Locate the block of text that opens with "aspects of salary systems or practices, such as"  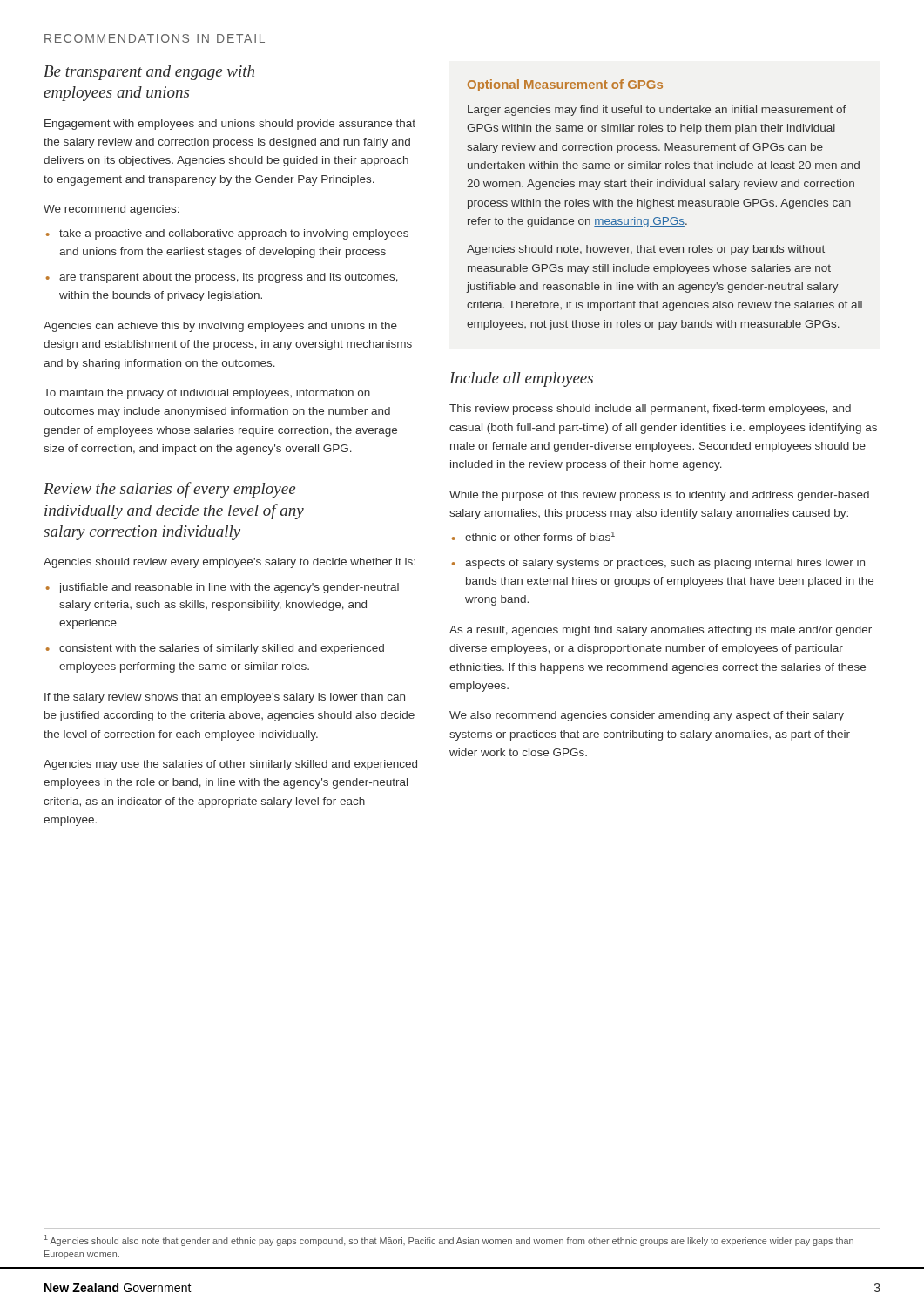pos(665,582)
